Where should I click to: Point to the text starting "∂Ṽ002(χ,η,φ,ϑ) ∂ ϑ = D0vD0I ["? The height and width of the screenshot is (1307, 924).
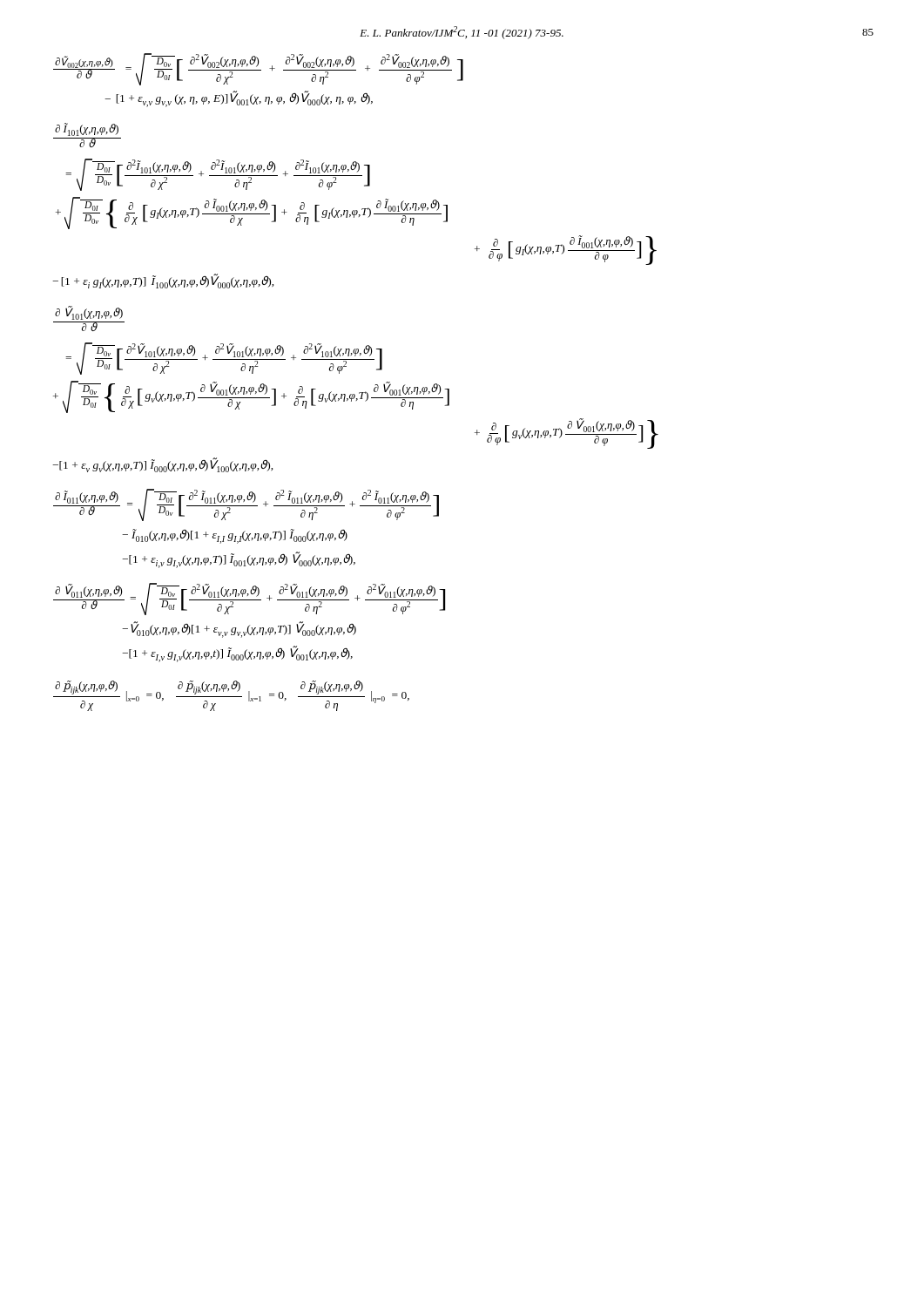462,80
